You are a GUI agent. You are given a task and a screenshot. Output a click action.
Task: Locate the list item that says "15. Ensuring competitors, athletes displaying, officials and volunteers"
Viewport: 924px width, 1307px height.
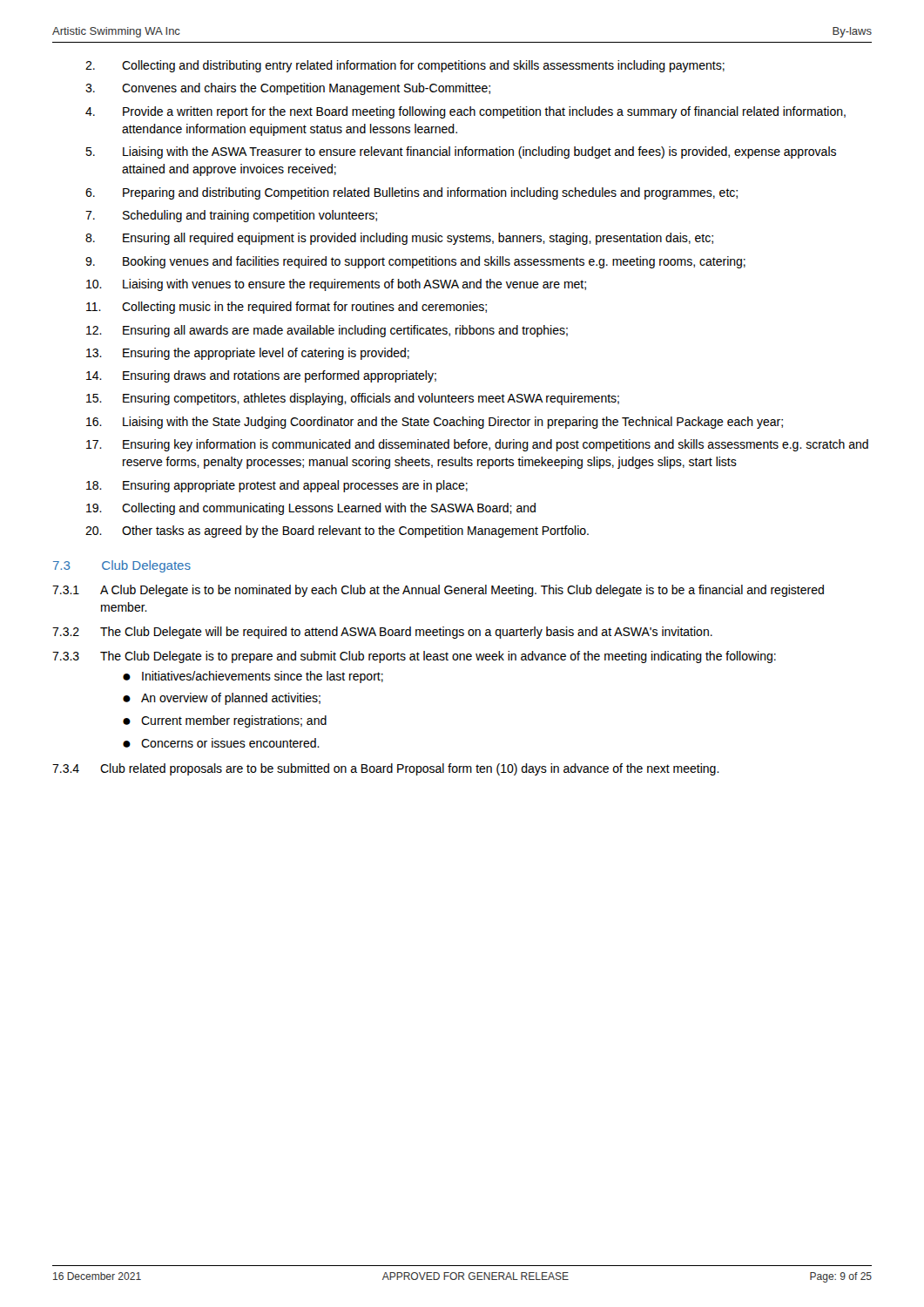pos(462,399)
